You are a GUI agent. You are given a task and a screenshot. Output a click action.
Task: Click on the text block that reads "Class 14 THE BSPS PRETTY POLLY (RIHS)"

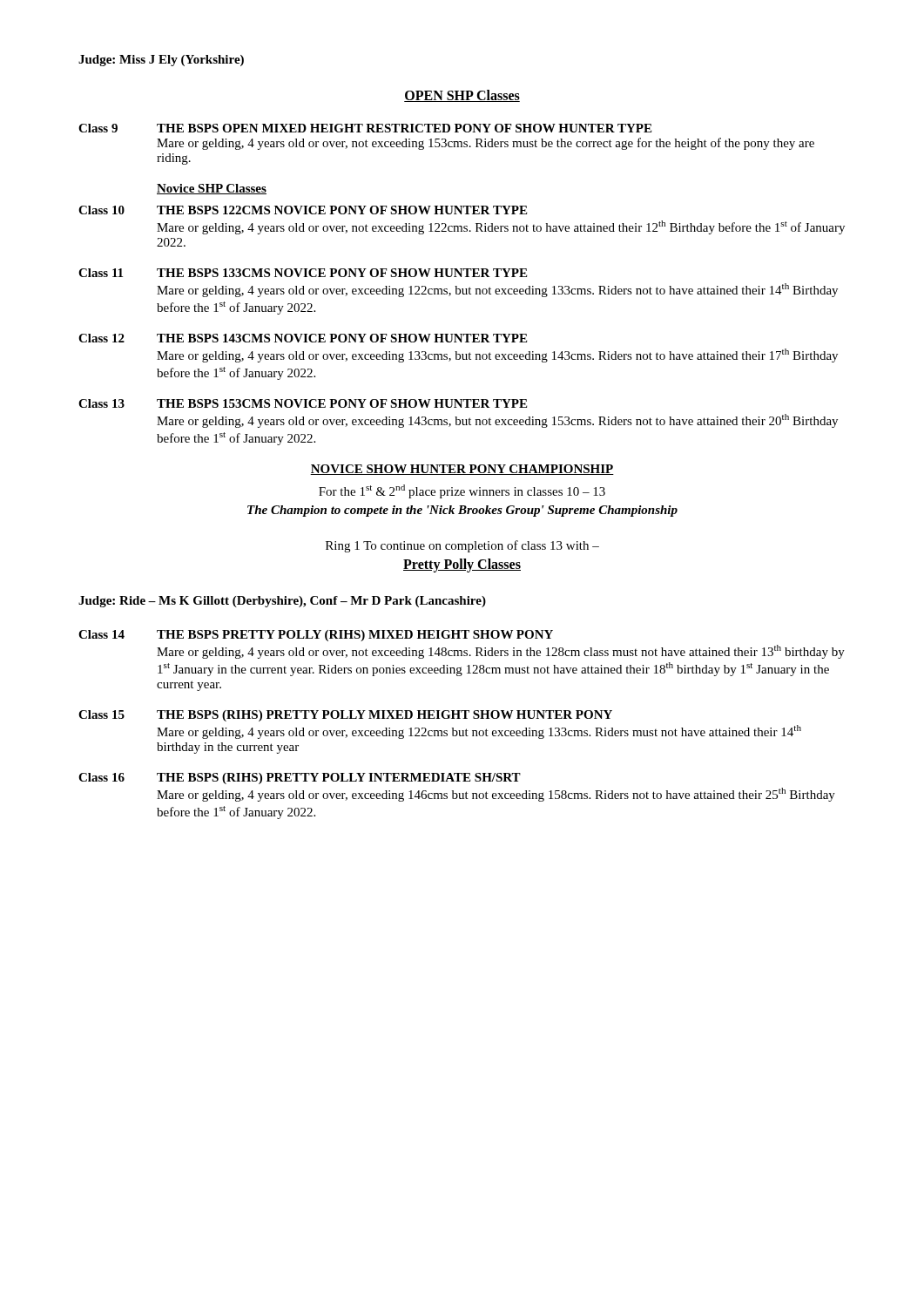(x=462, y=660)
